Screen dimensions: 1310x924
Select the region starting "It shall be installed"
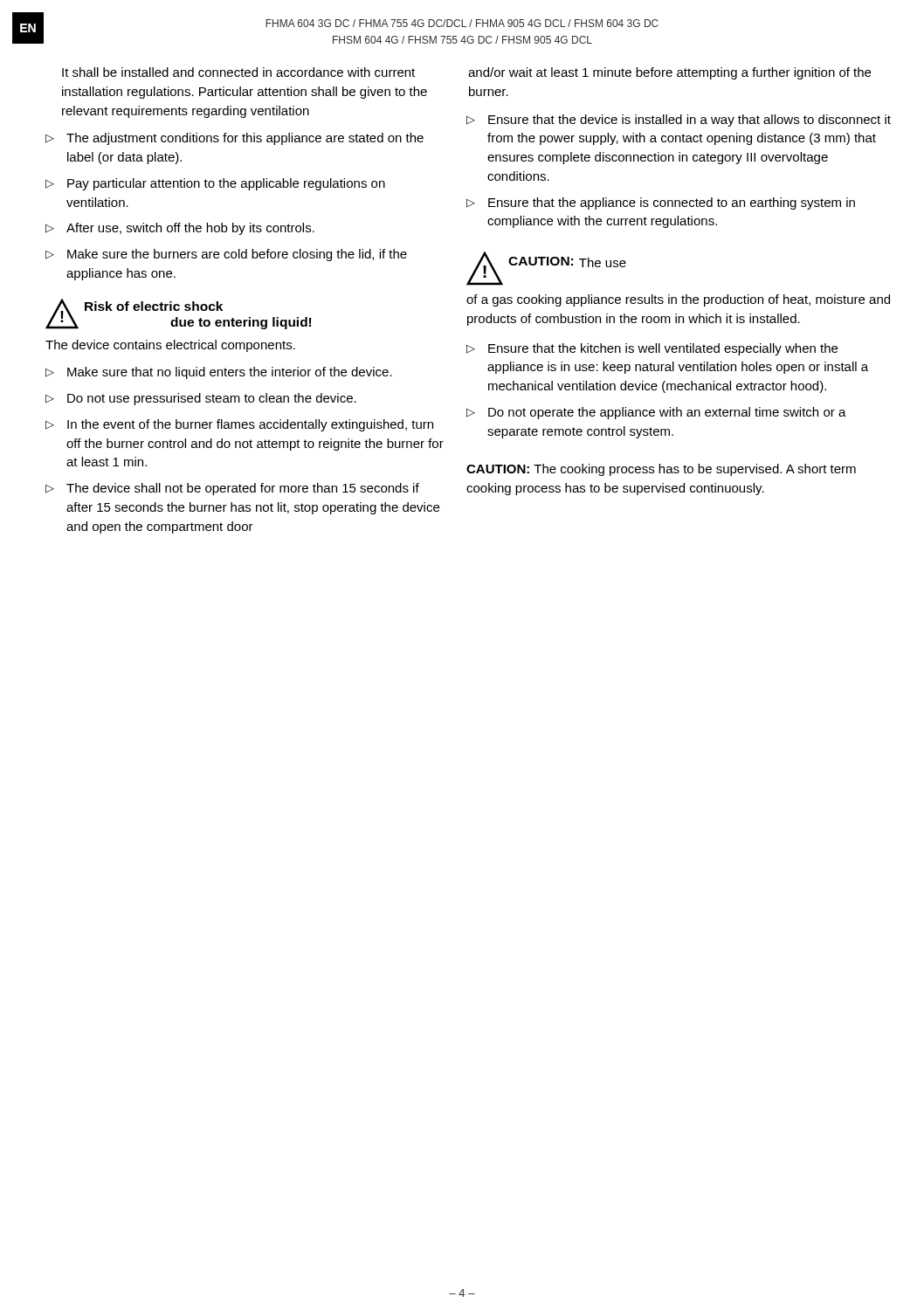pos(244,91)
